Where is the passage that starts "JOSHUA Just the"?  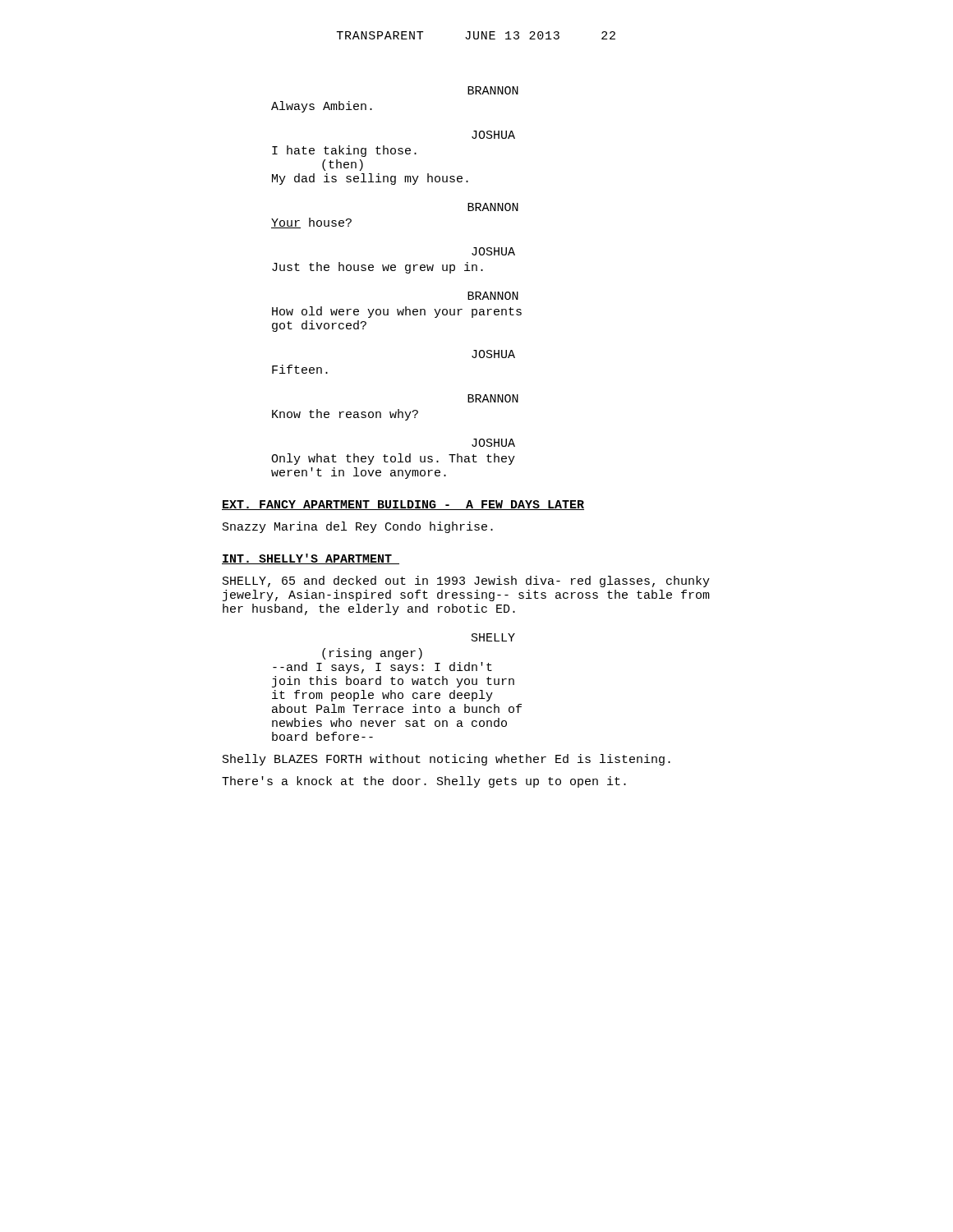click(x=493, y=260)
